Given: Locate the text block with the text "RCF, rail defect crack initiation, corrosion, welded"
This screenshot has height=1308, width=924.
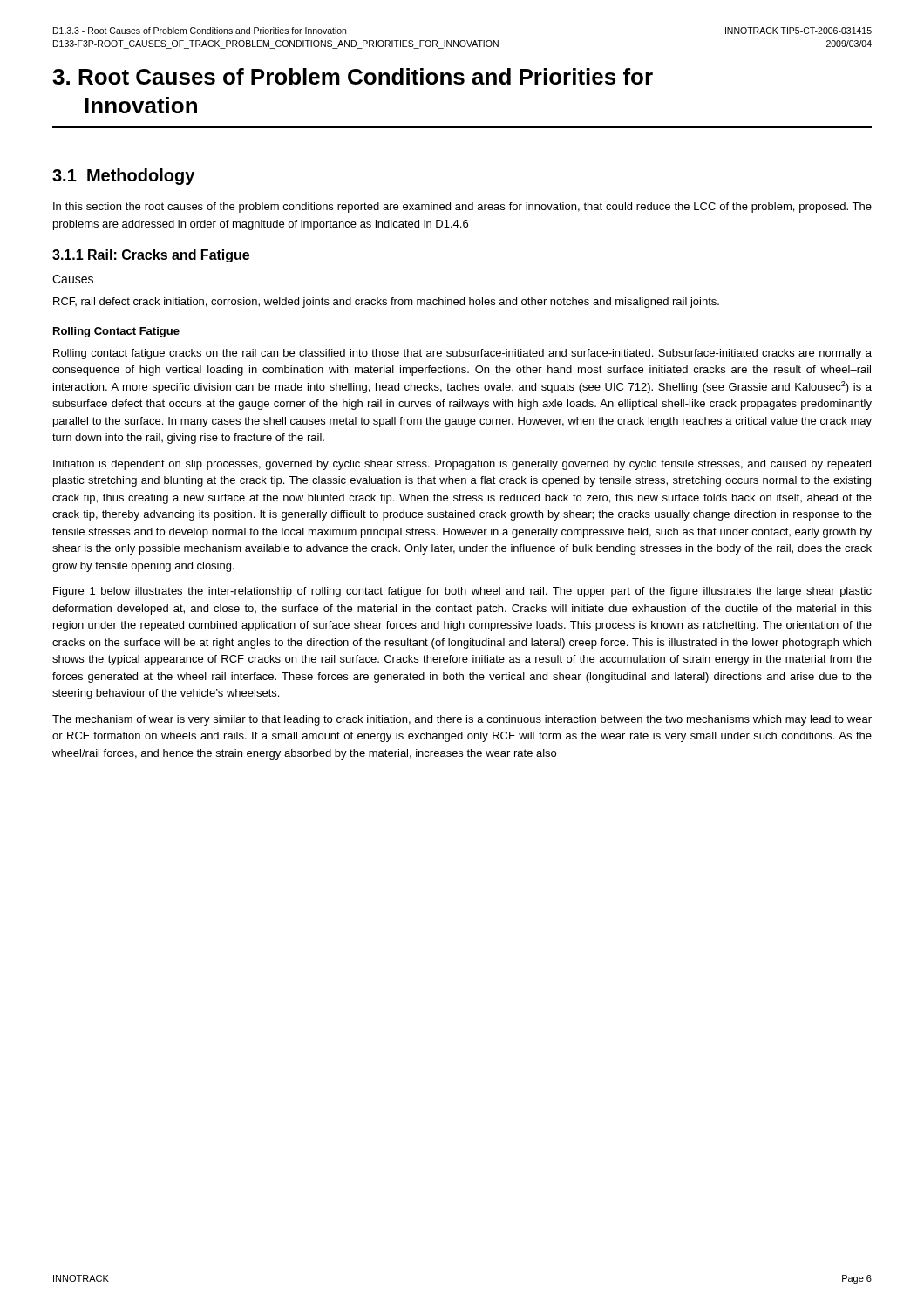Looking at the screenshot, I should pyautogui.click(x=462, y=301).
